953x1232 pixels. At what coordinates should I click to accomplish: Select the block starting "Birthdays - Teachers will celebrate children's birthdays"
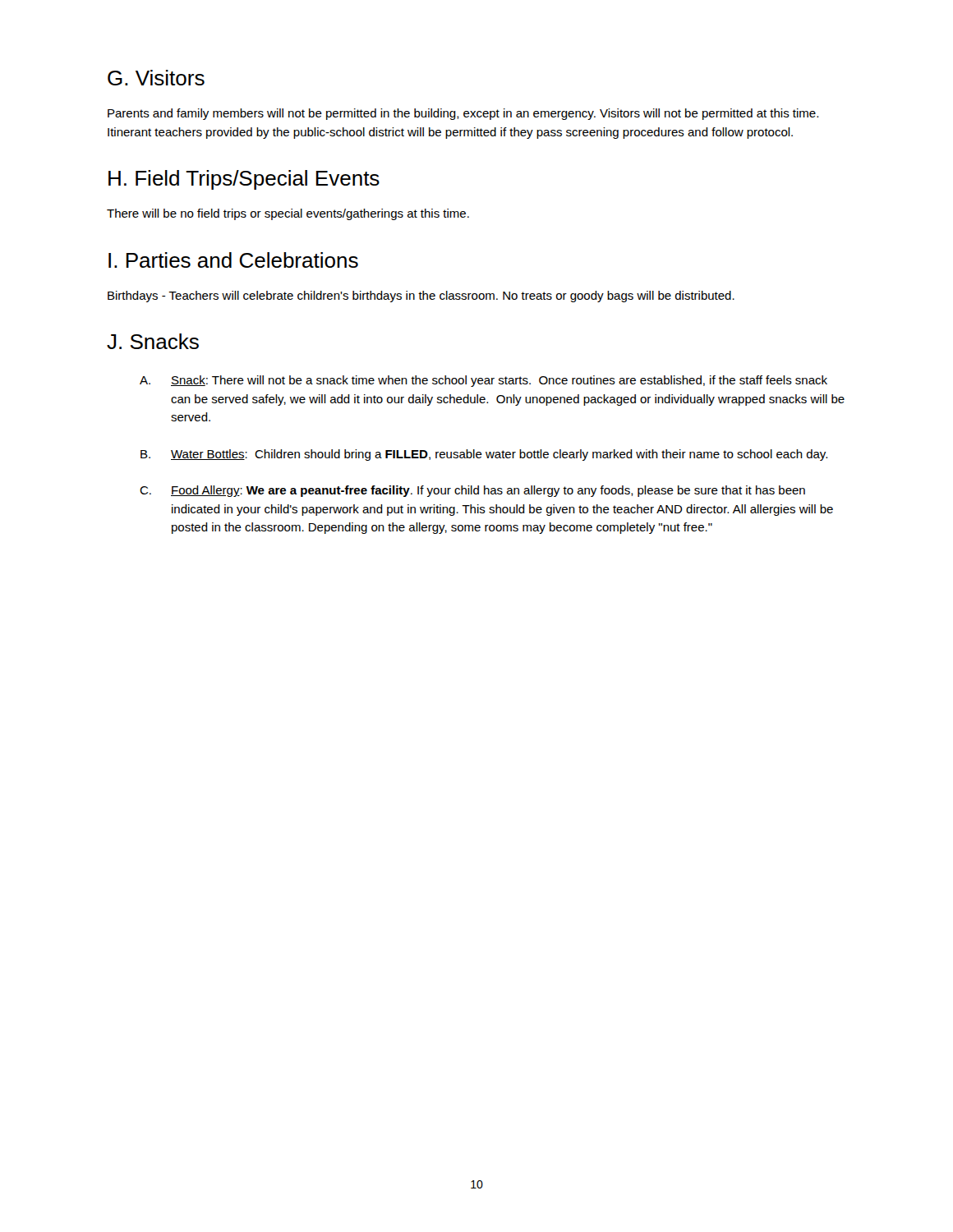coord(421,295)
